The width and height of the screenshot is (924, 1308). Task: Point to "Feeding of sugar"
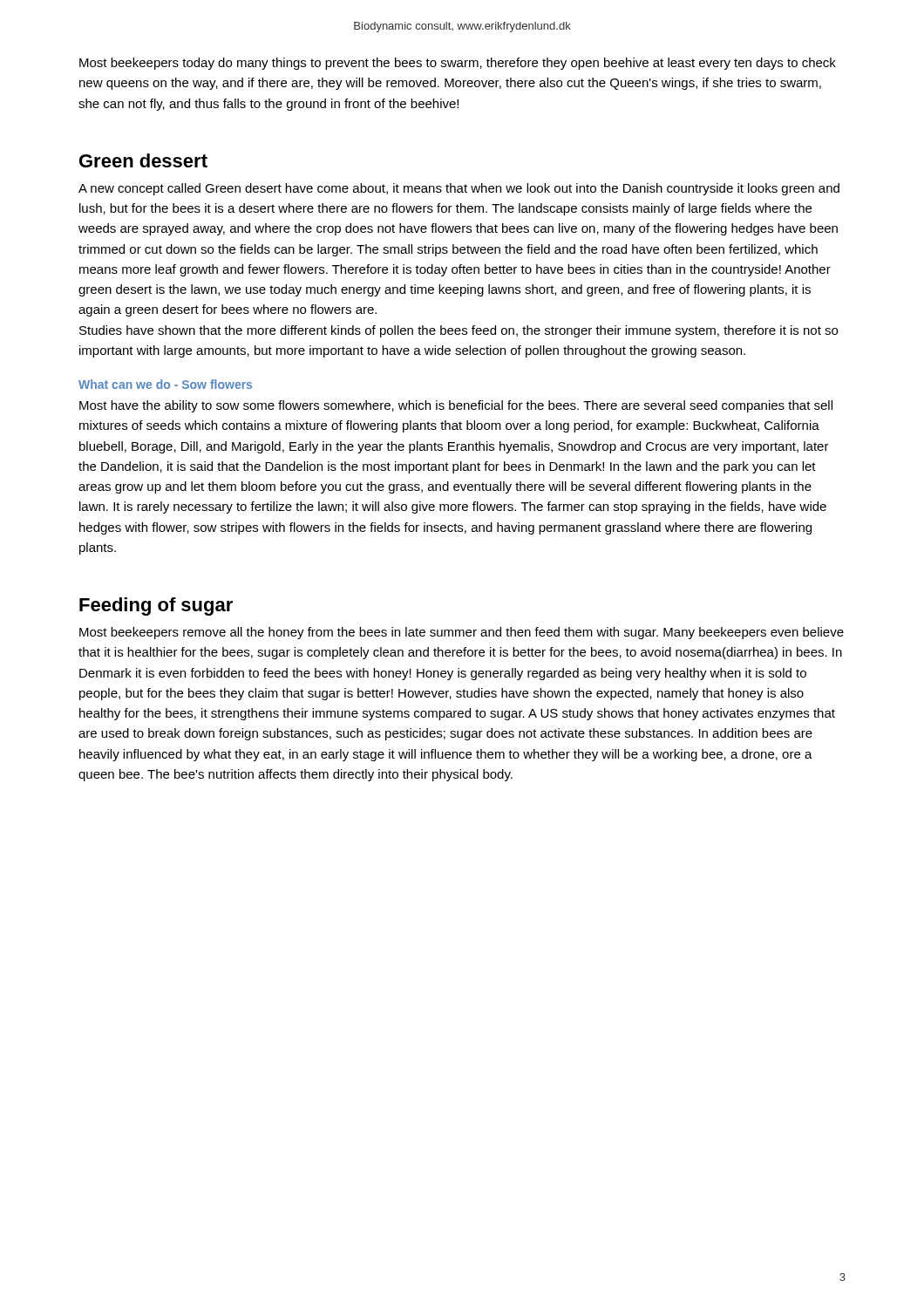pyautogui.click(x=156, y=605)
